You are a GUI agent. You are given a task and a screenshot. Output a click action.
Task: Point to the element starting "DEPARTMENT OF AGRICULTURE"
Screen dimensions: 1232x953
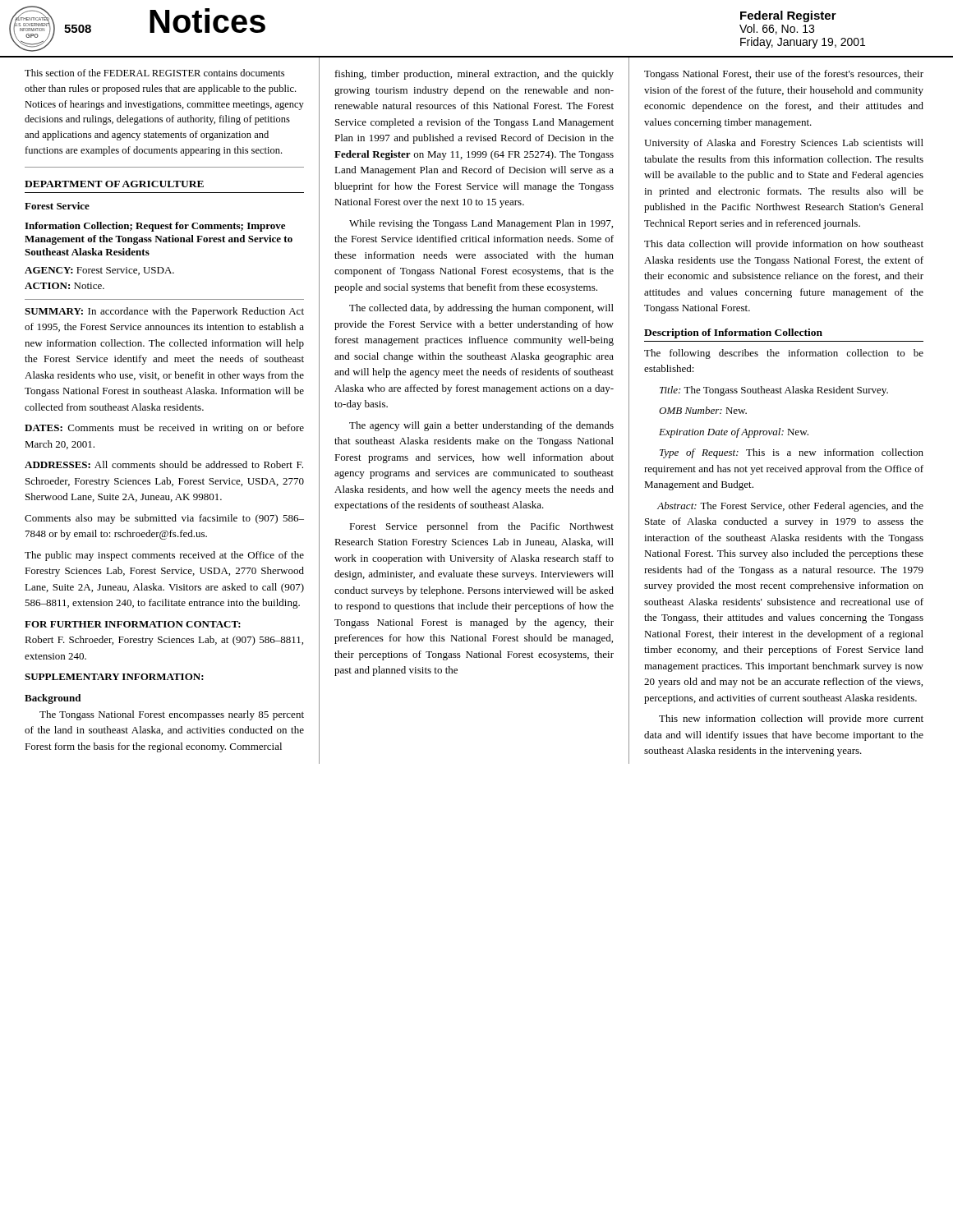114,183
